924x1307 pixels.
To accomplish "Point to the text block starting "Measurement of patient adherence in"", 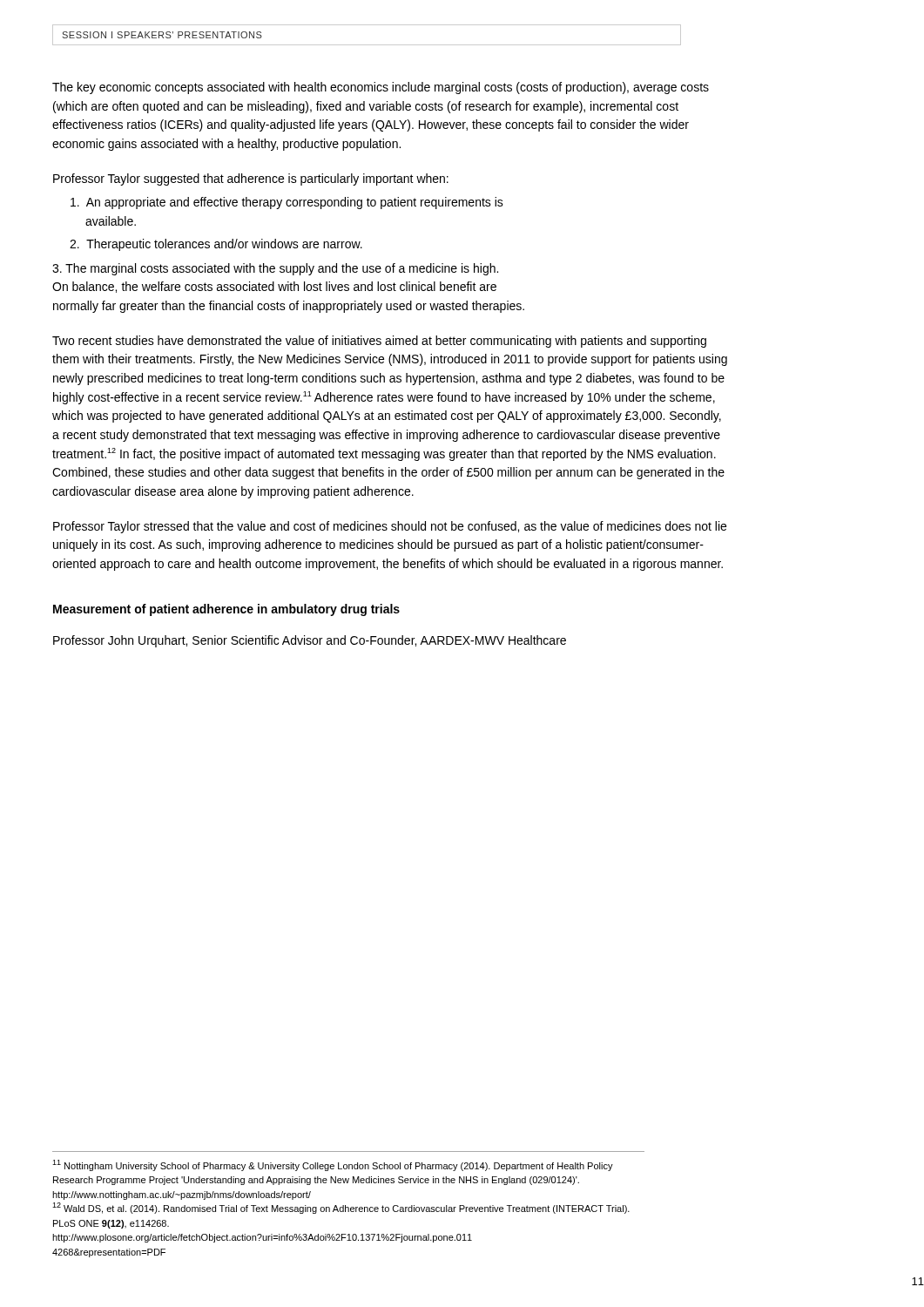I will pos(226,609).
